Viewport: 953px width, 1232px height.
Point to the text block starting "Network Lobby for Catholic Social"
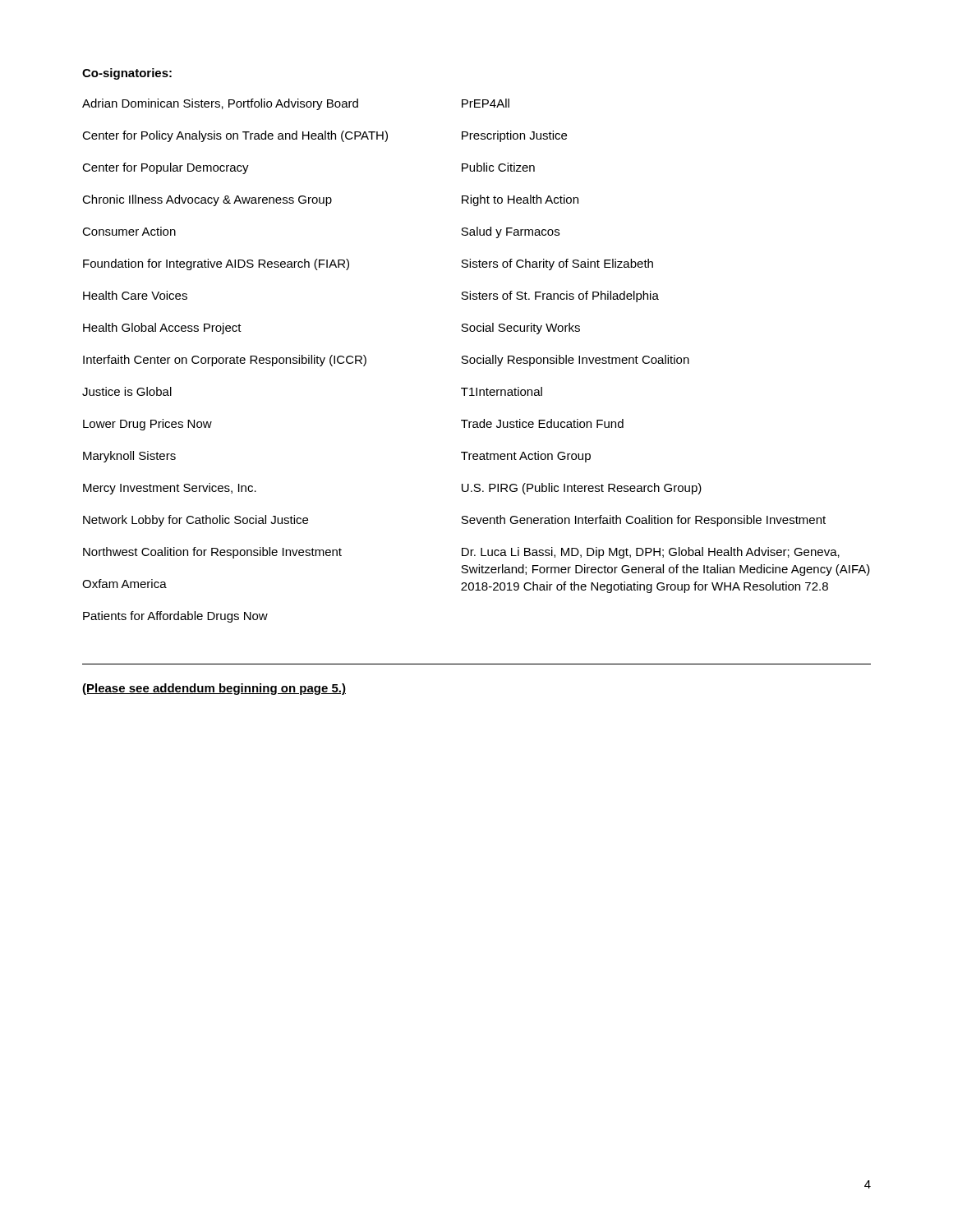[x=196, y=519]
